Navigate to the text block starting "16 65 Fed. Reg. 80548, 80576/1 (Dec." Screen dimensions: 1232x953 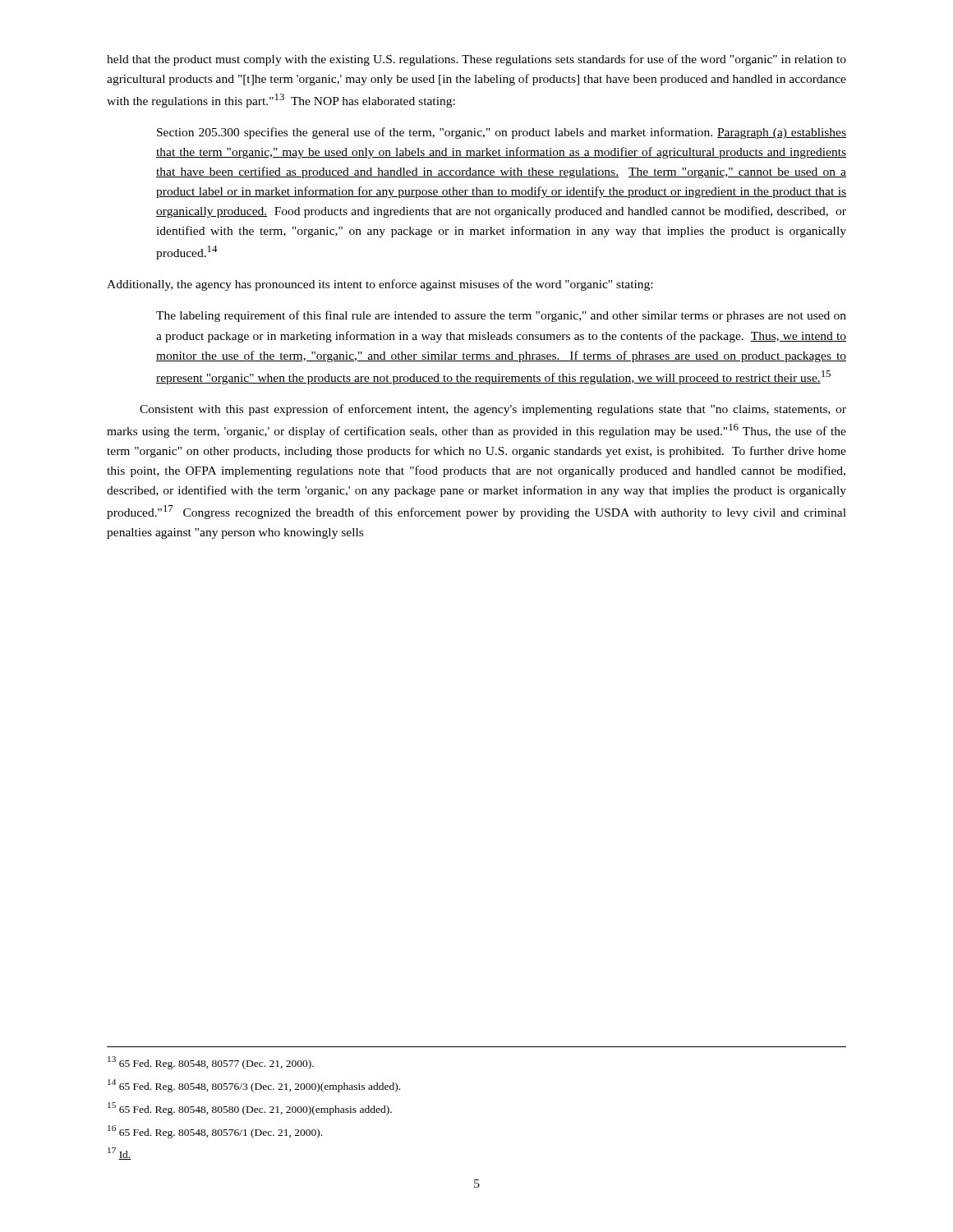[x=215, y=1130]
